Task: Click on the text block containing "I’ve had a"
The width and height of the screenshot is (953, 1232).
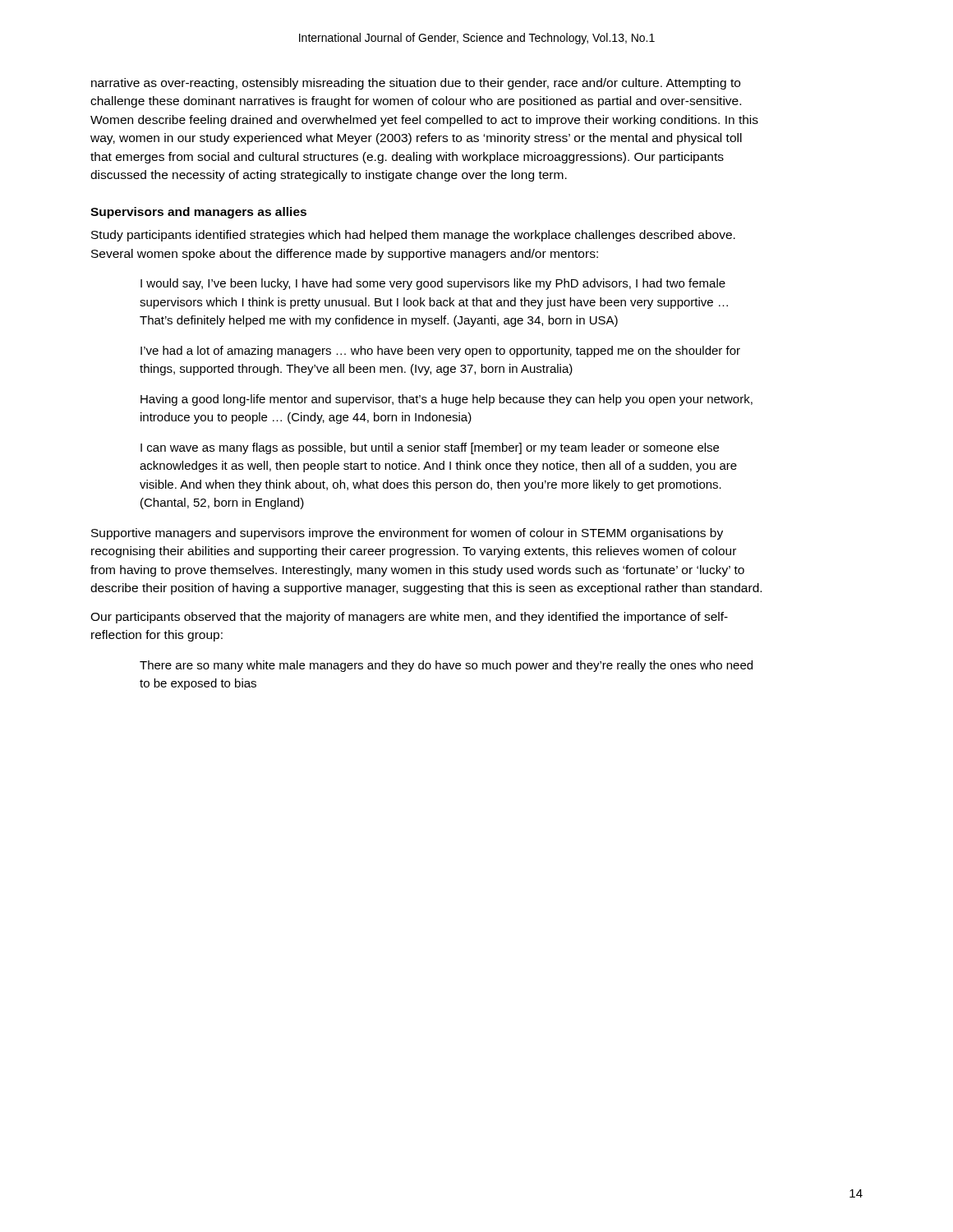Action: [440, 359]
